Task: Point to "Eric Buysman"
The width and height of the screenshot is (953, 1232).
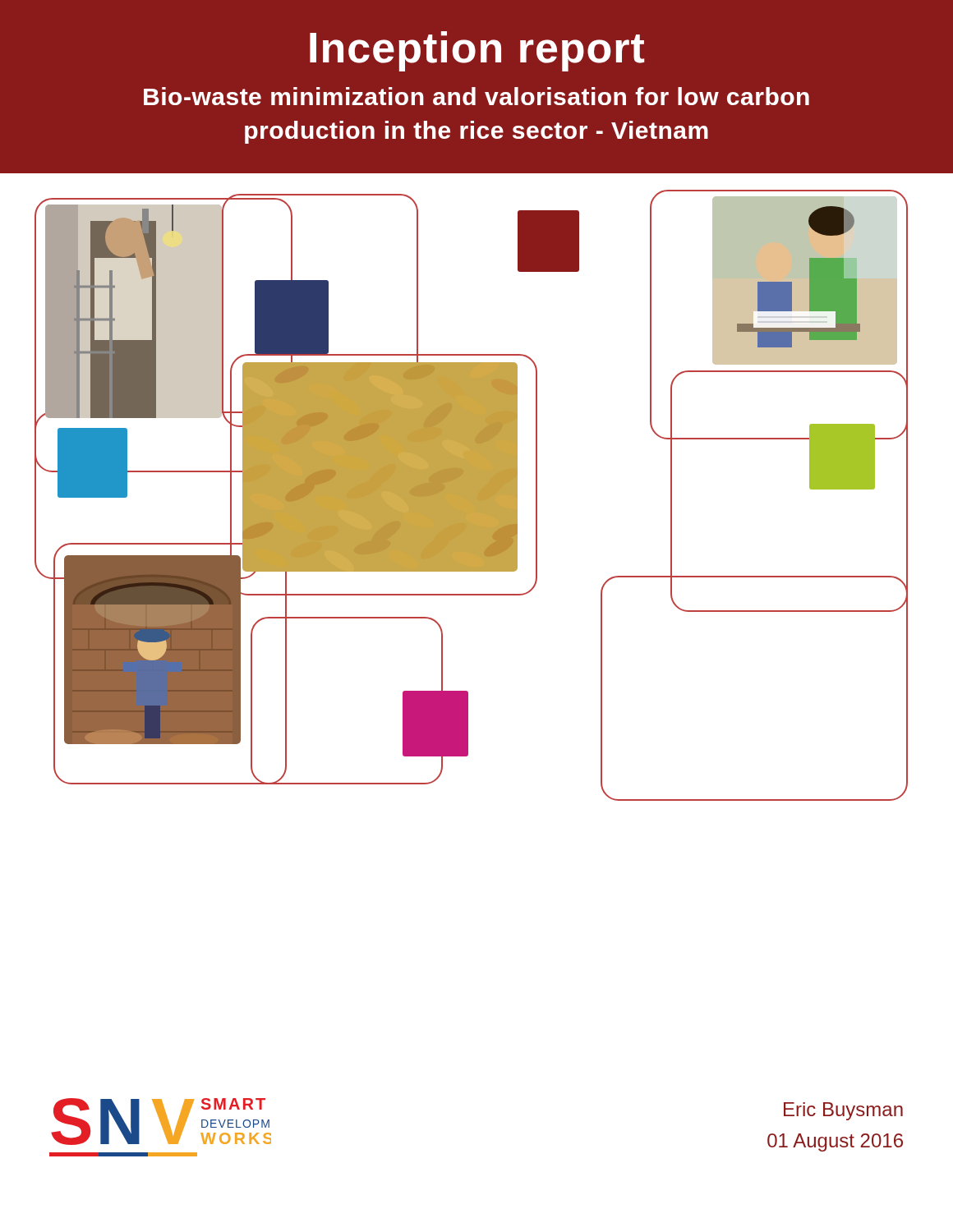Action: (843, 1109)
